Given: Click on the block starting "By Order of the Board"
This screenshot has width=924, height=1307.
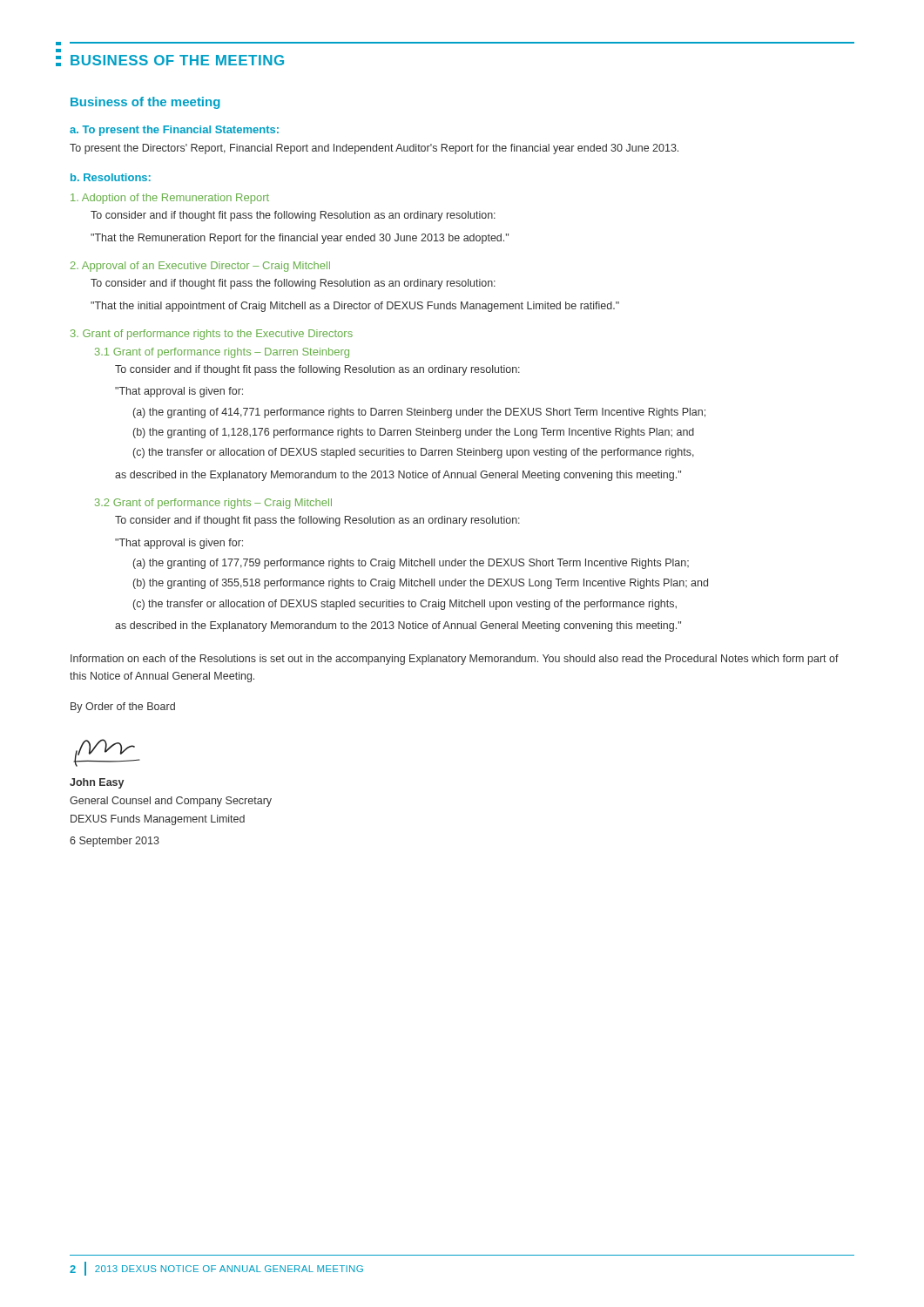Looking at the screenshot, I should (x=123, y=707).
